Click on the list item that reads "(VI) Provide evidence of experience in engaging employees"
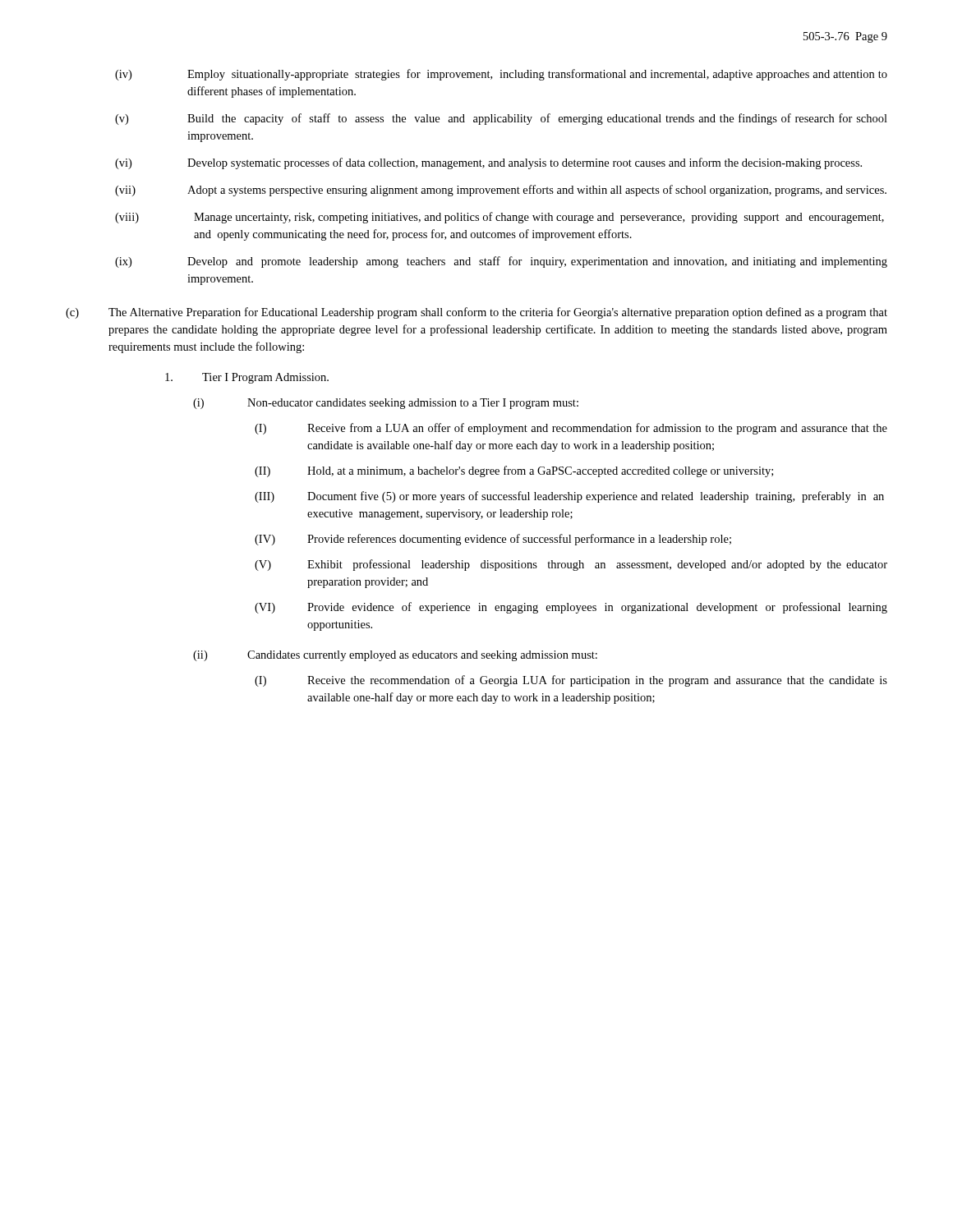Image resolution: width=953 pixels, height=1232 pixels. coord(571,616)
